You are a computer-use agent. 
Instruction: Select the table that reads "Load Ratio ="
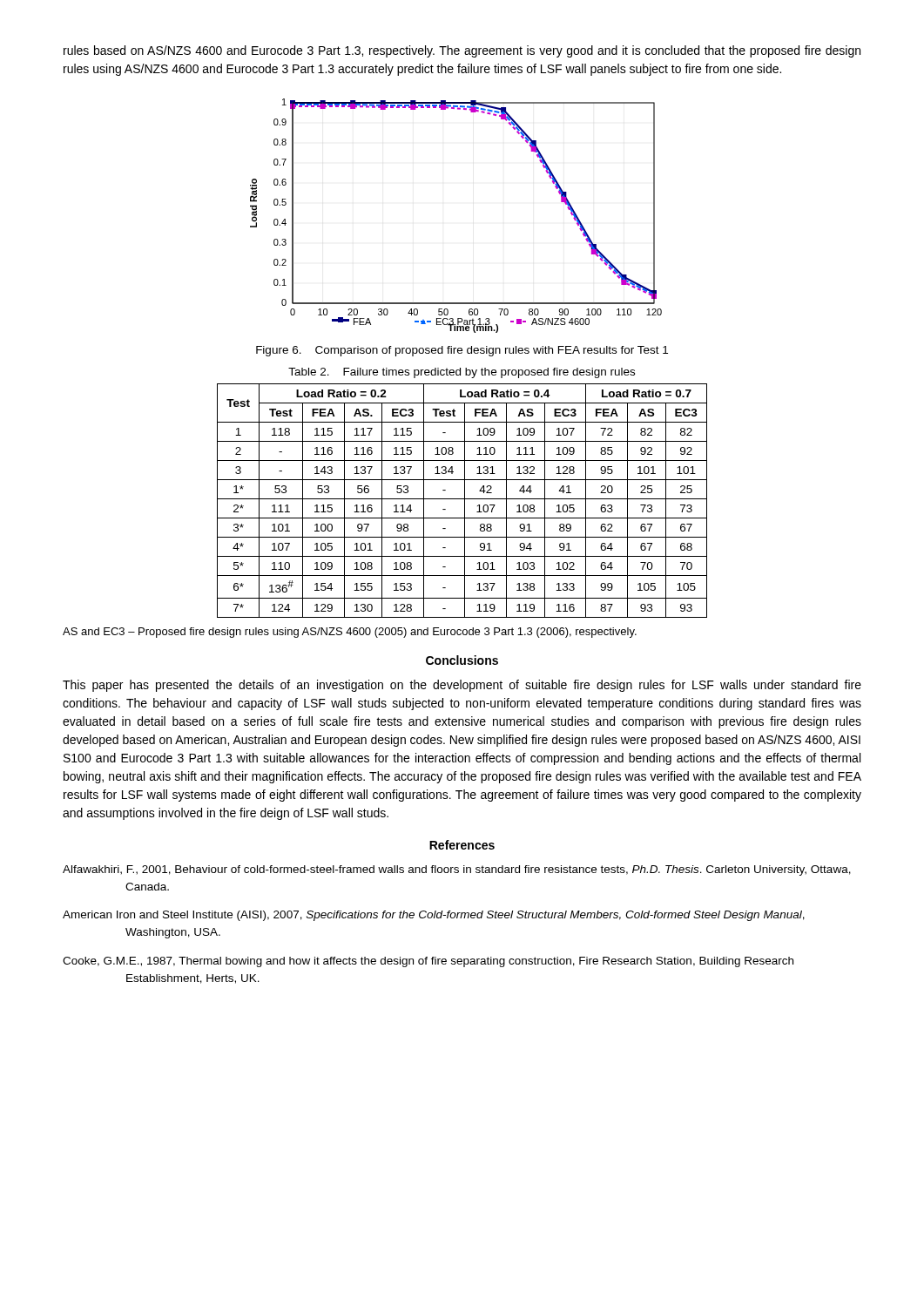(x=462, y=500)
